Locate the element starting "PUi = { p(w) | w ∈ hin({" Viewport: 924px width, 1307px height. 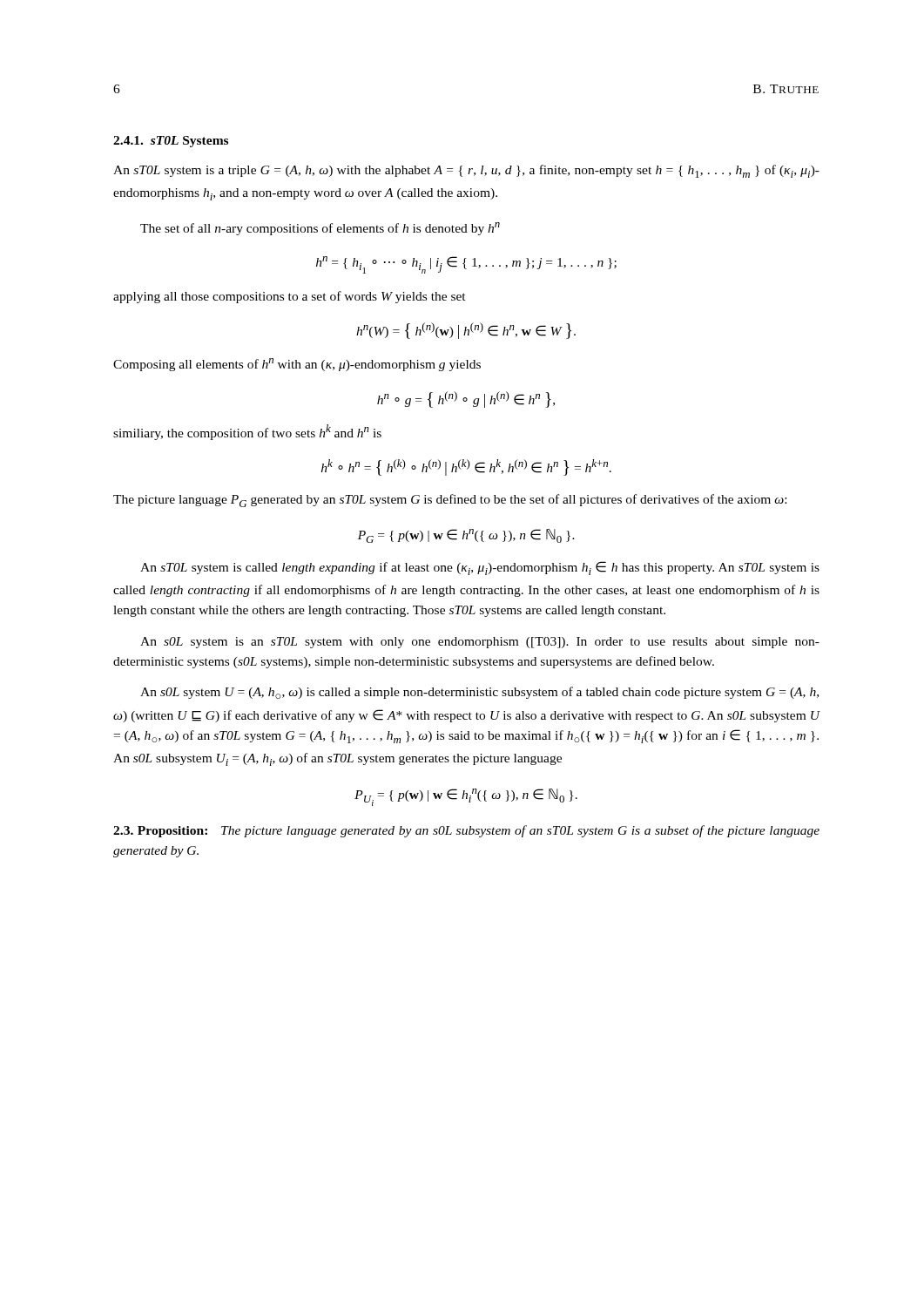tap(466, 795)
